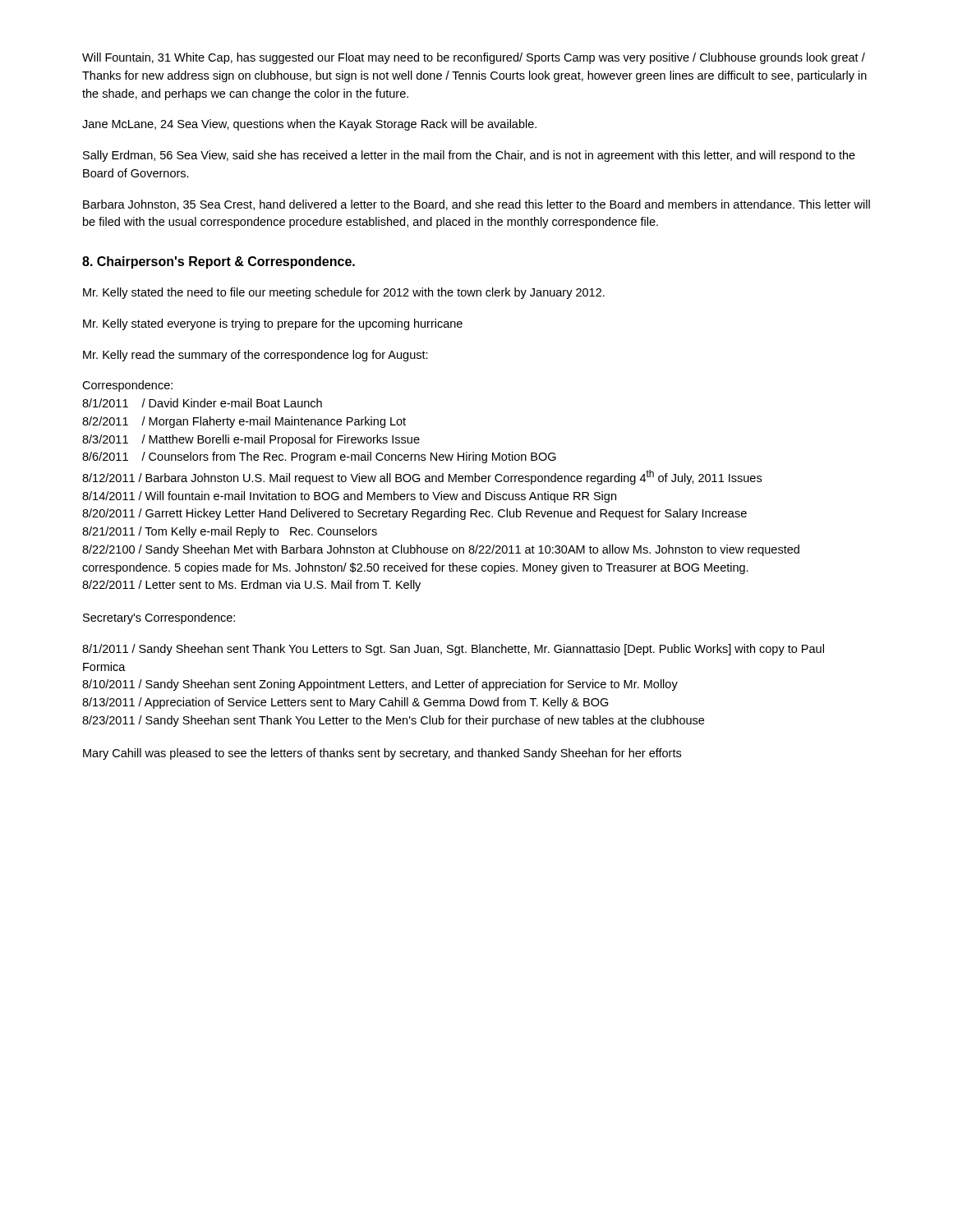Point to the block beginning "Sally Erdman, 56 Sea"

point(469,164)
